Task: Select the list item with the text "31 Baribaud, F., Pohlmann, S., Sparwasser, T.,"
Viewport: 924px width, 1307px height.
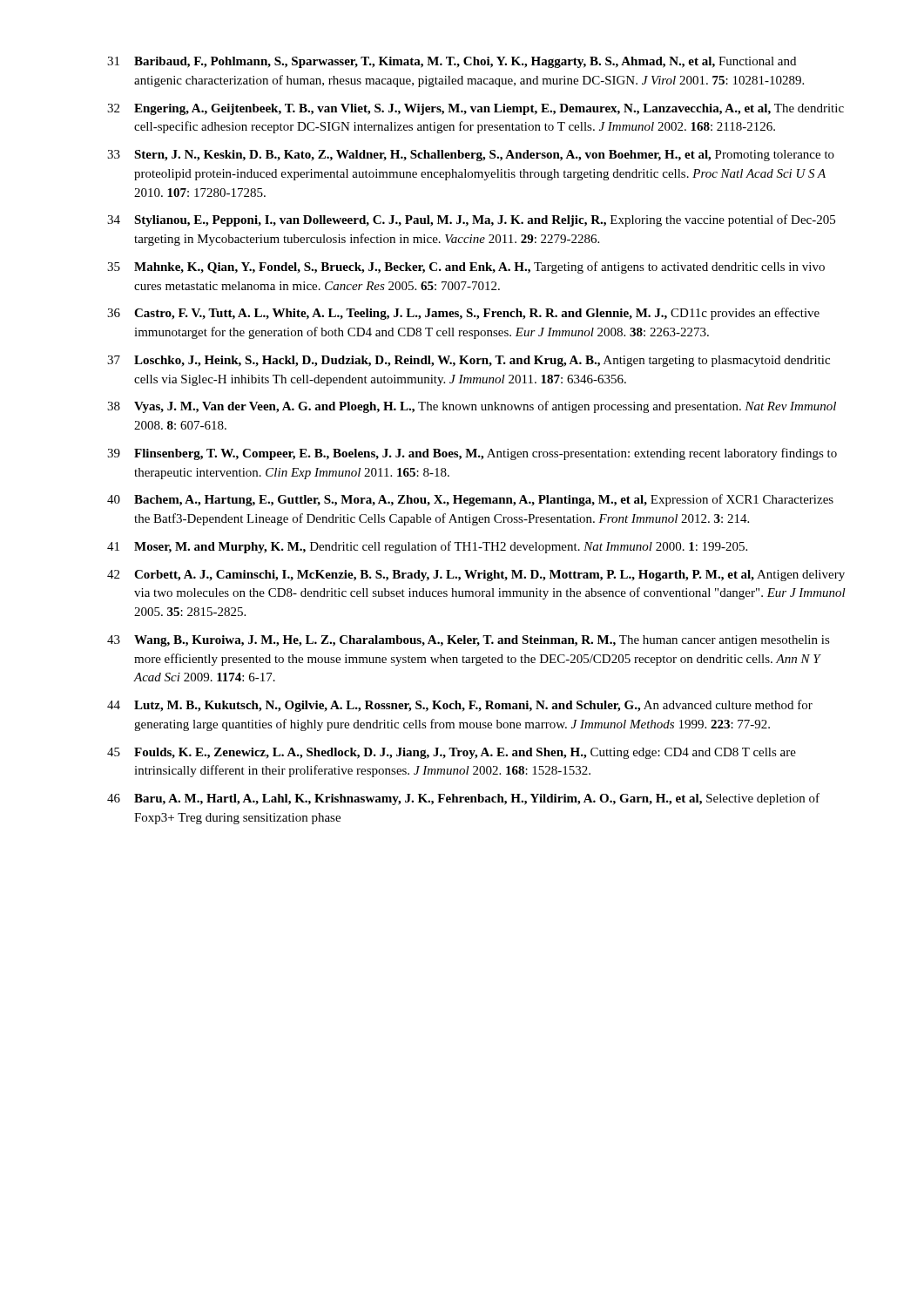Action: click(x=462, y=71)
